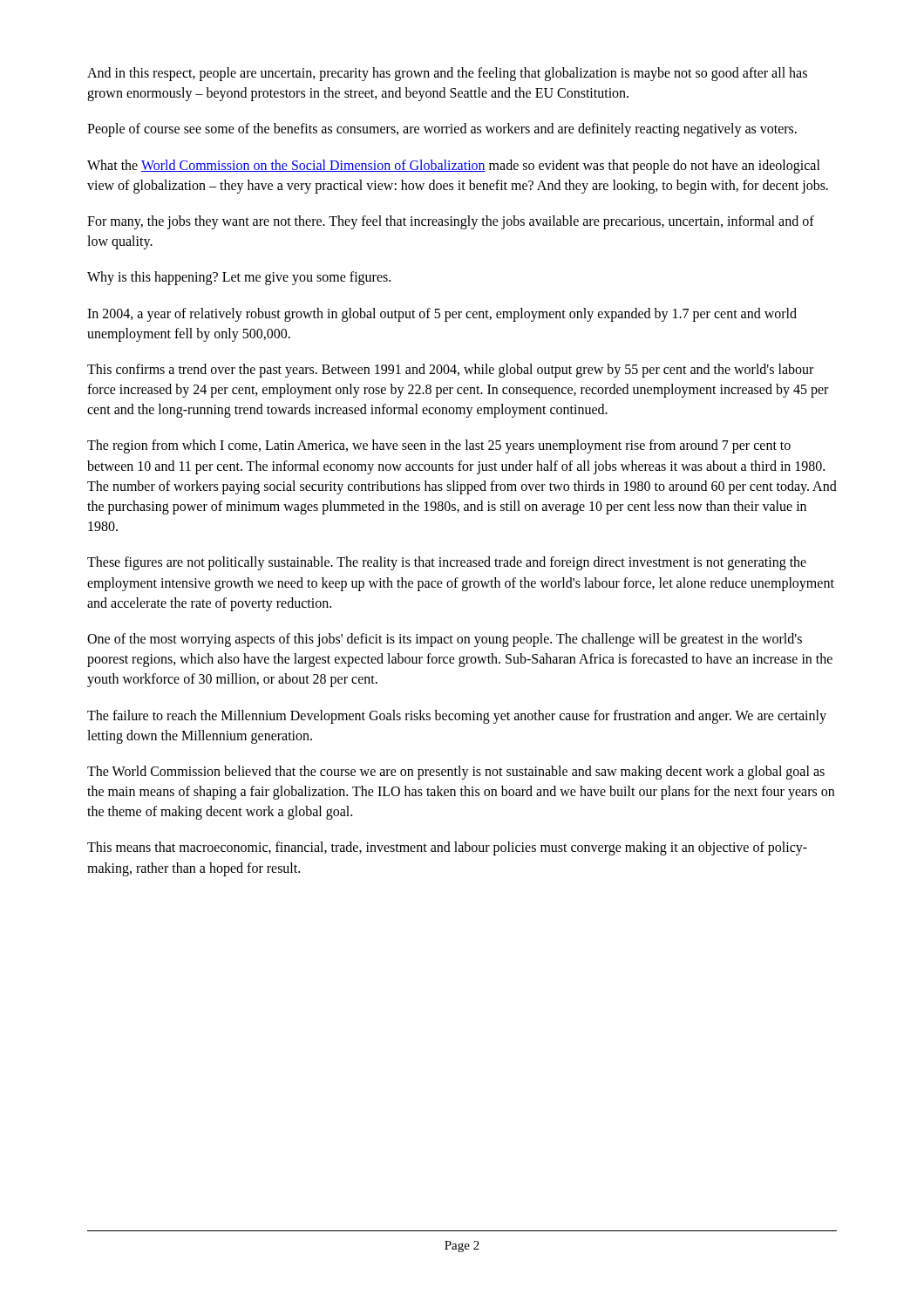Locate the text block with the text "And in this respect, people are uncertain, precarity"

447,83
